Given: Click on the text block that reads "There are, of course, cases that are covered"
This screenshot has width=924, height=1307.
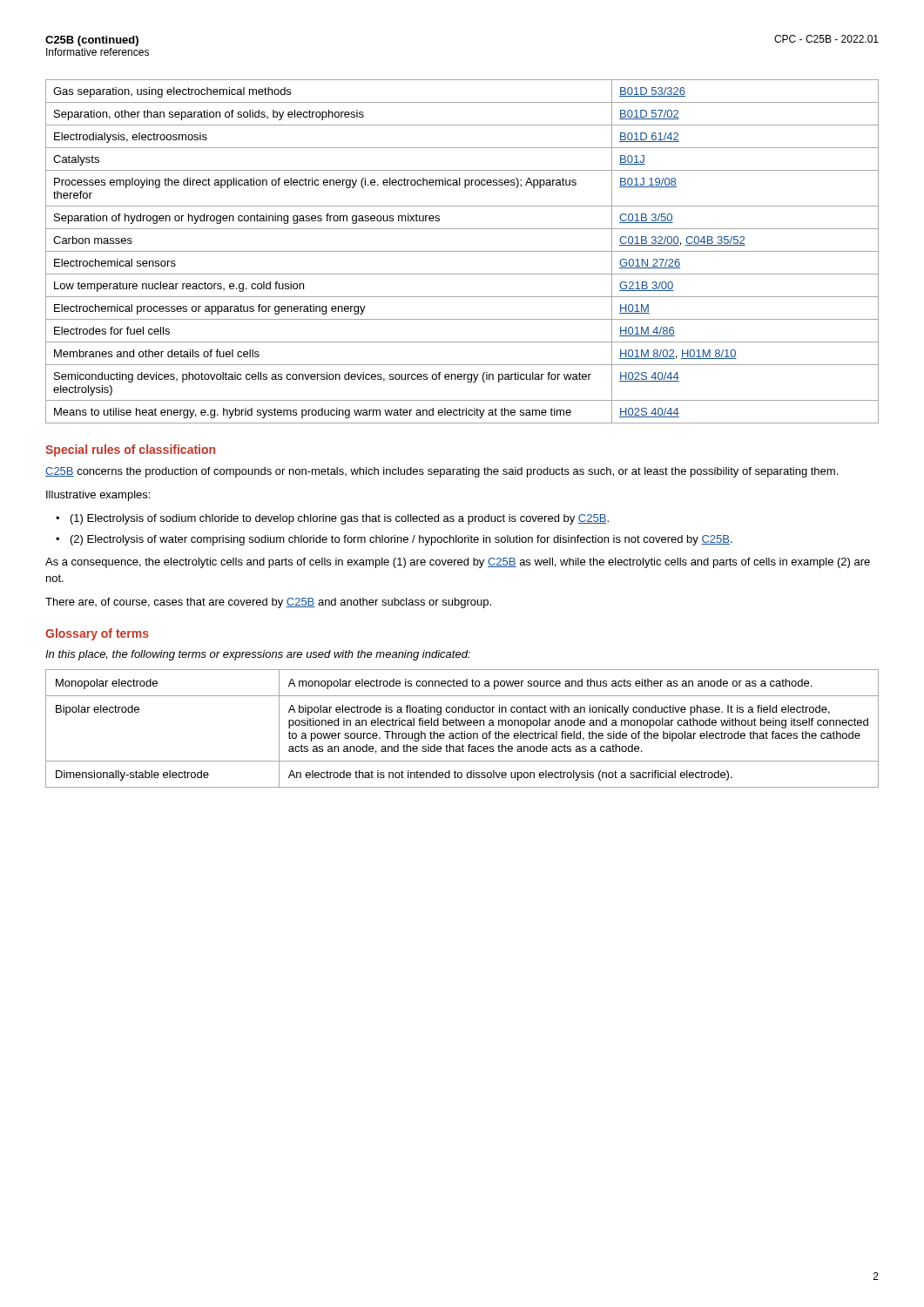Looking at the screenshot, I should [x=269, y=602].
